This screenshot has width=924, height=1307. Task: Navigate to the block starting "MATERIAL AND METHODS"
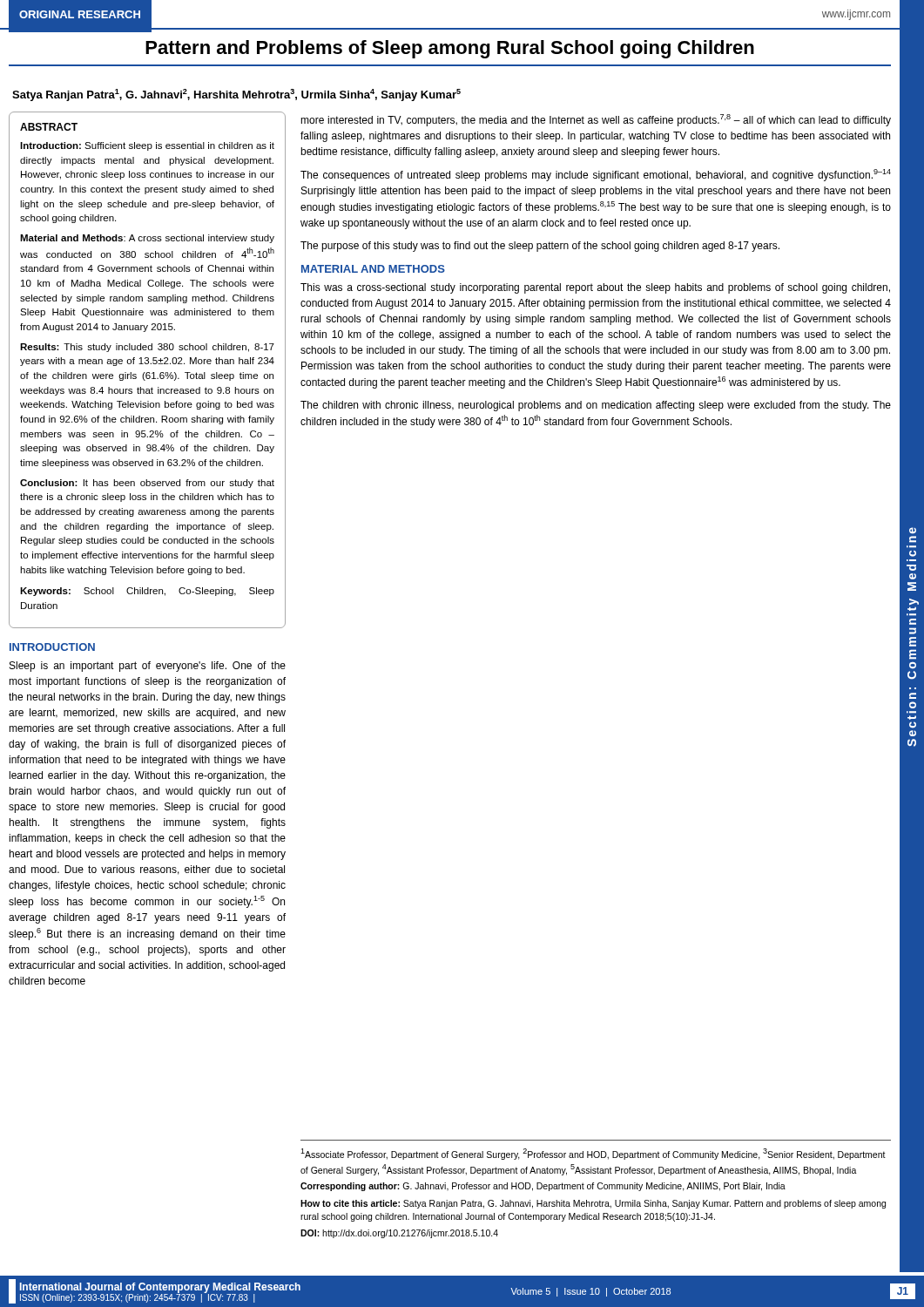[x=373, y=269]
